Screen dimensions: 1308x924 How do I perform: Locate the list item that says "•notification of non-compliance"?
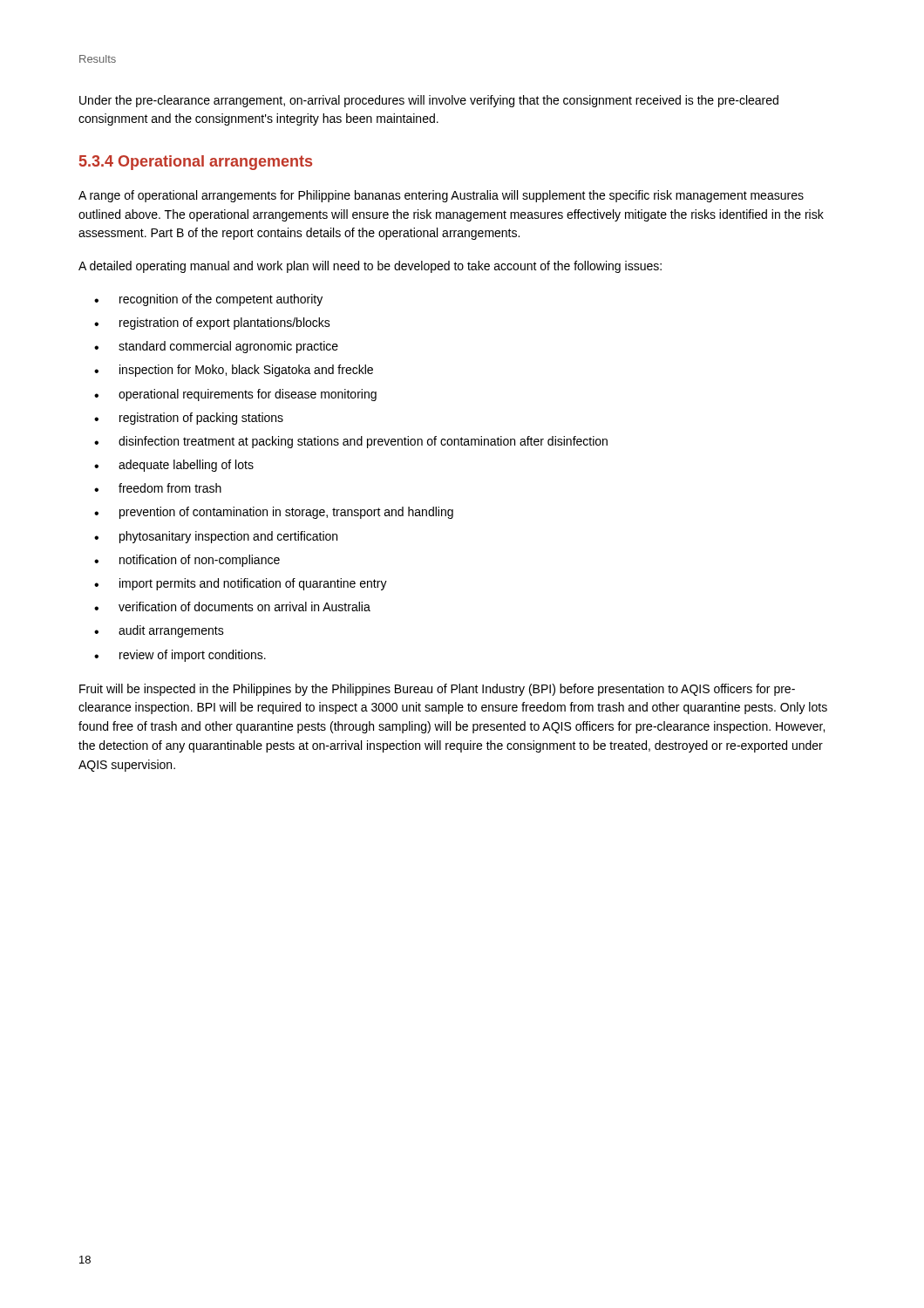click(x=187, y=561)
